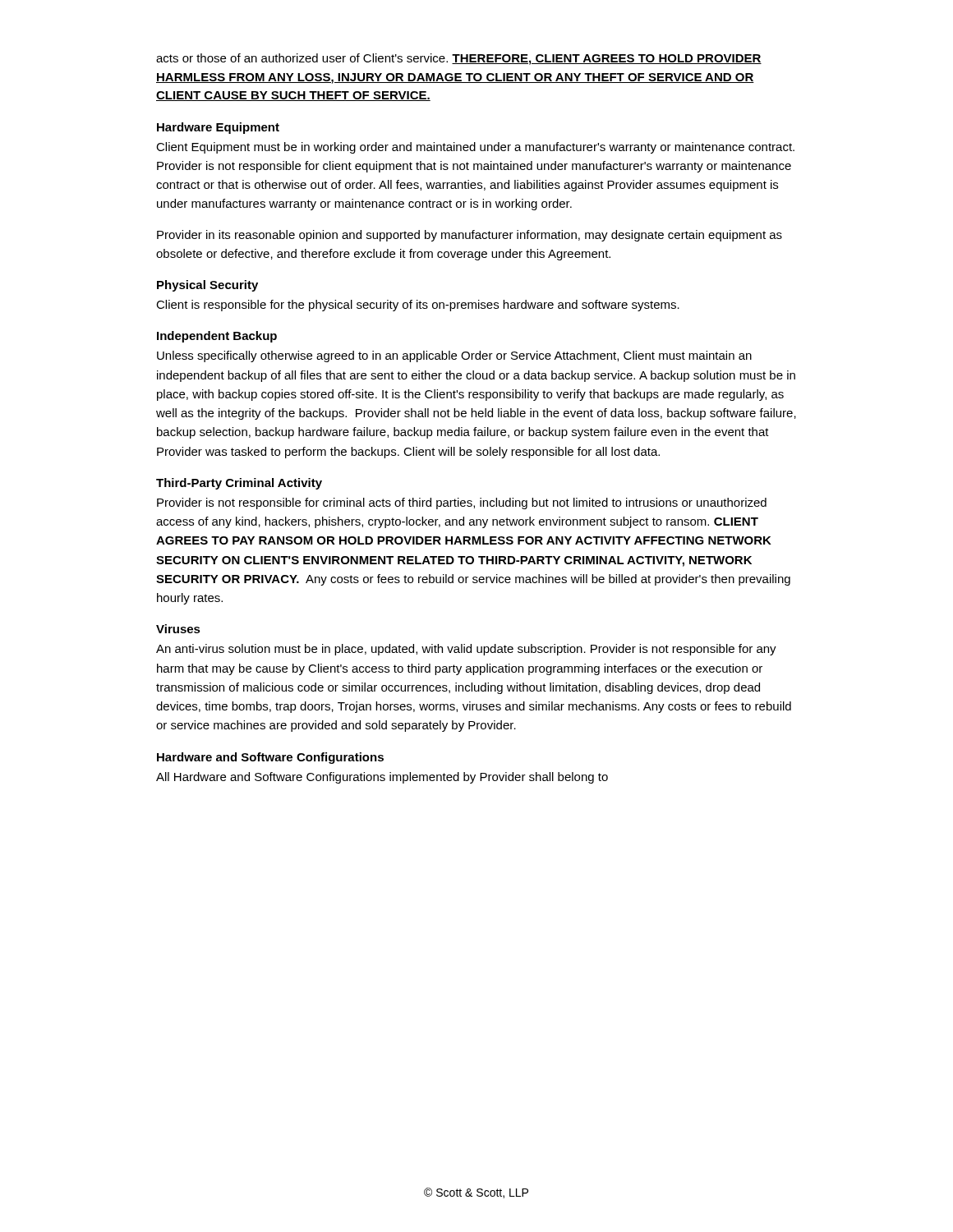Select the section header that reads "Third-Party Criminal Activity"
Viewport: 953px width, 1232px height.
(x=239, y=482)
